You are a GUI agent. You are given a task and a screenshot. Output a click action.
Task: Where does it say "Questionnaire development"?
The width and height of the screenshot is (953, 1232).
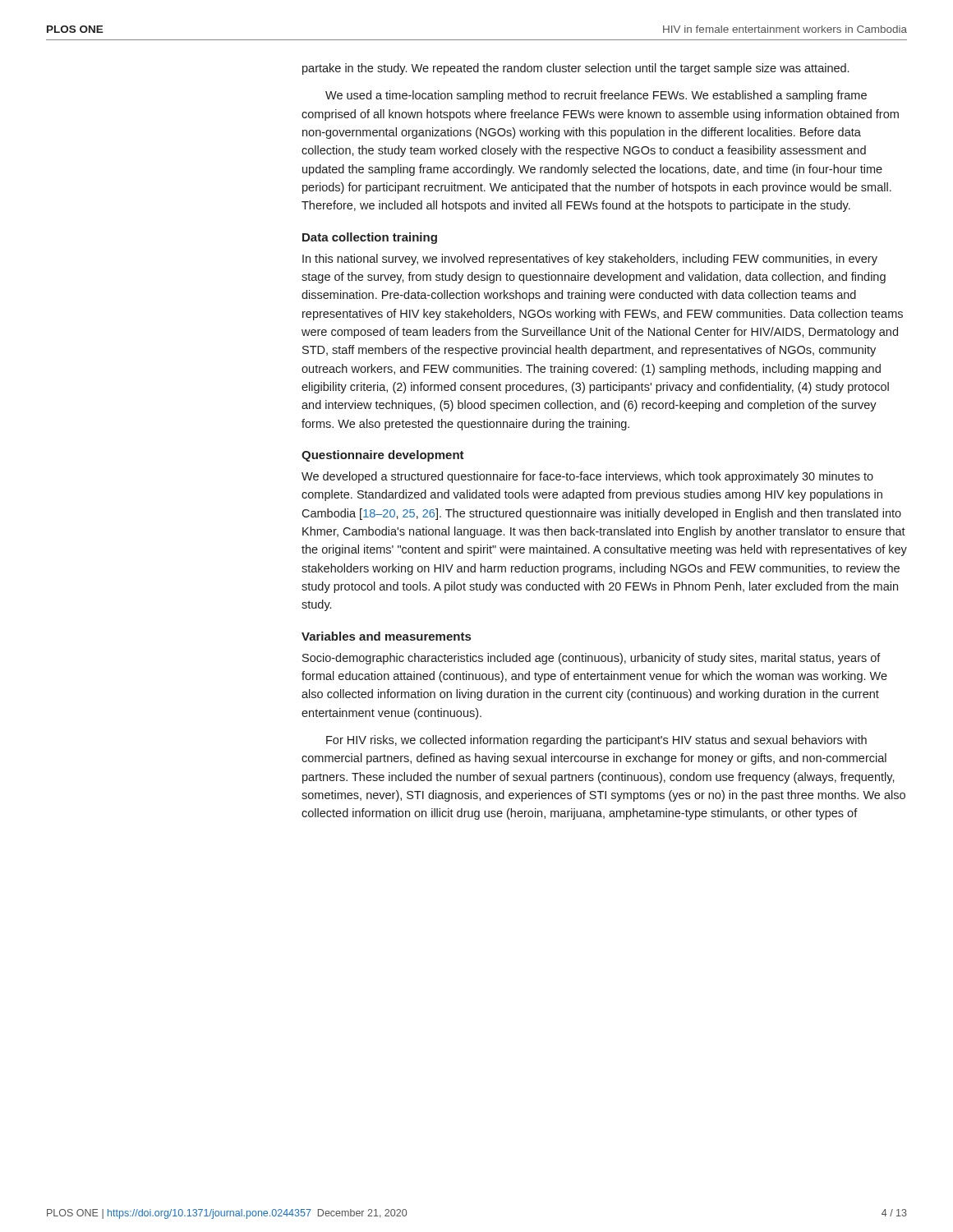coord(383,455)
